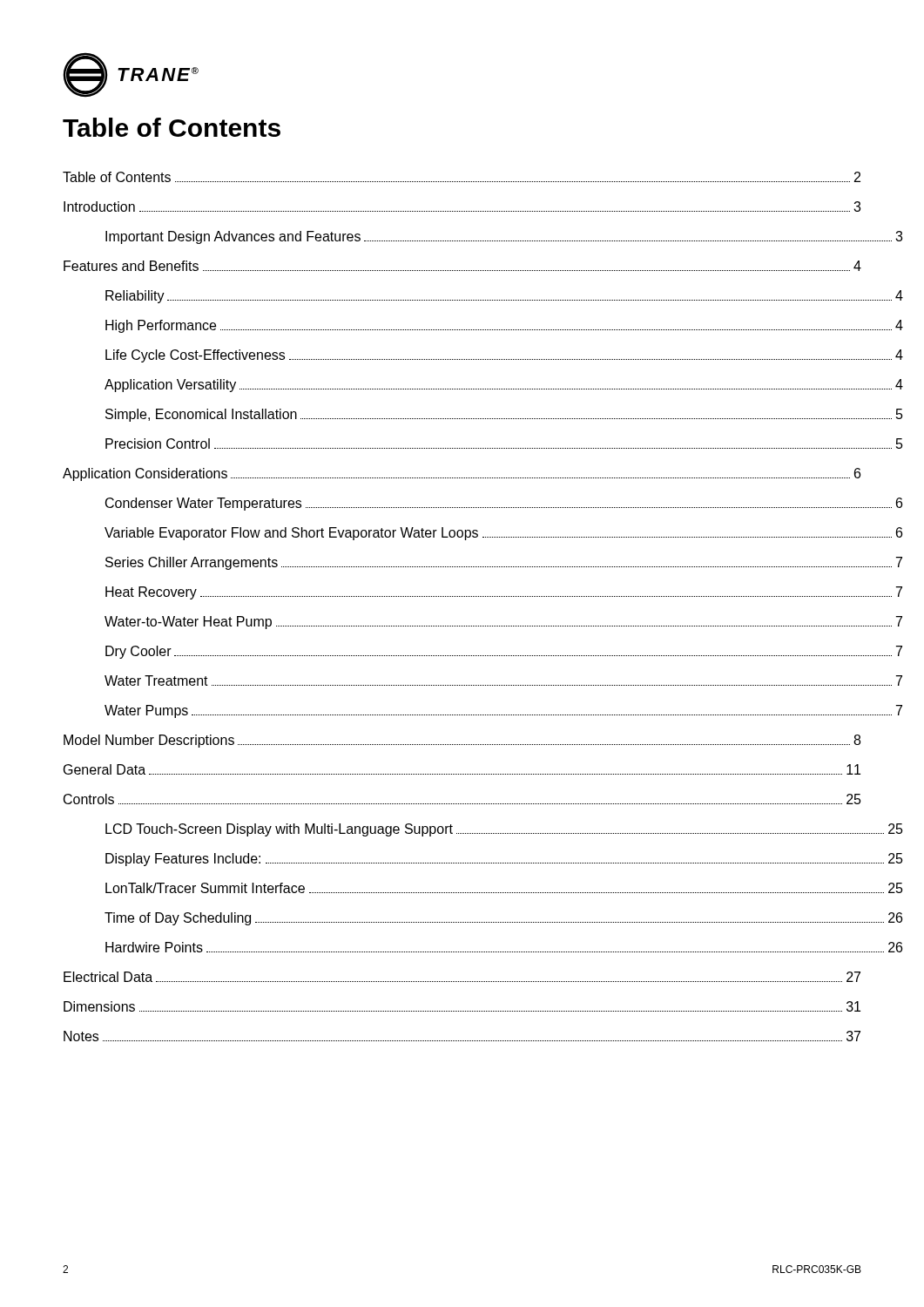The height and width of the screenshot is (1307, 924).
Task: Locate the block starting "Controls 25"
Action: click(x=462, y=800)
